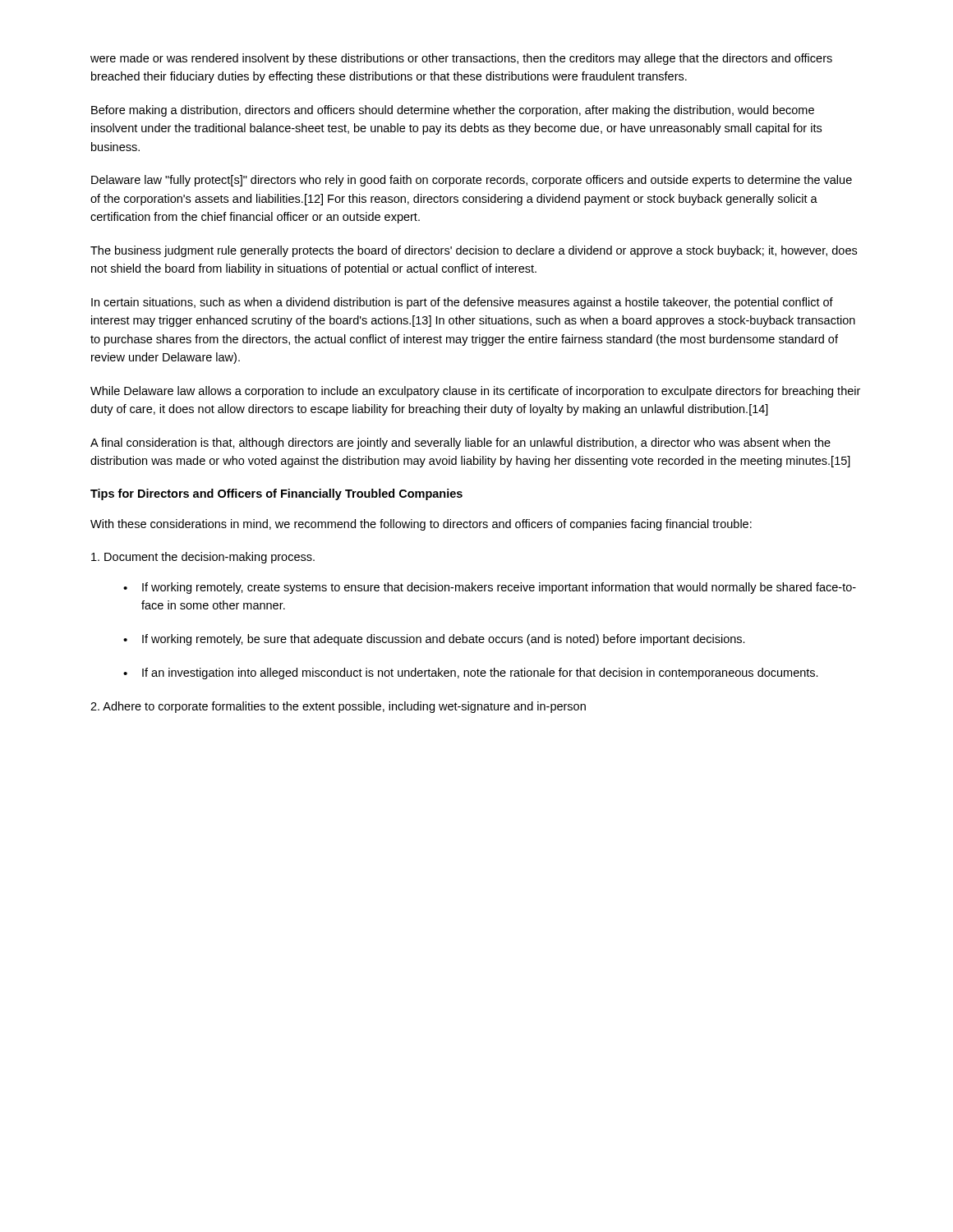The height and width of the screenshot is (1232, 953).
Task: Locate the text block that says "With these considerations in mind,"
Action: [x=421, y=524]
